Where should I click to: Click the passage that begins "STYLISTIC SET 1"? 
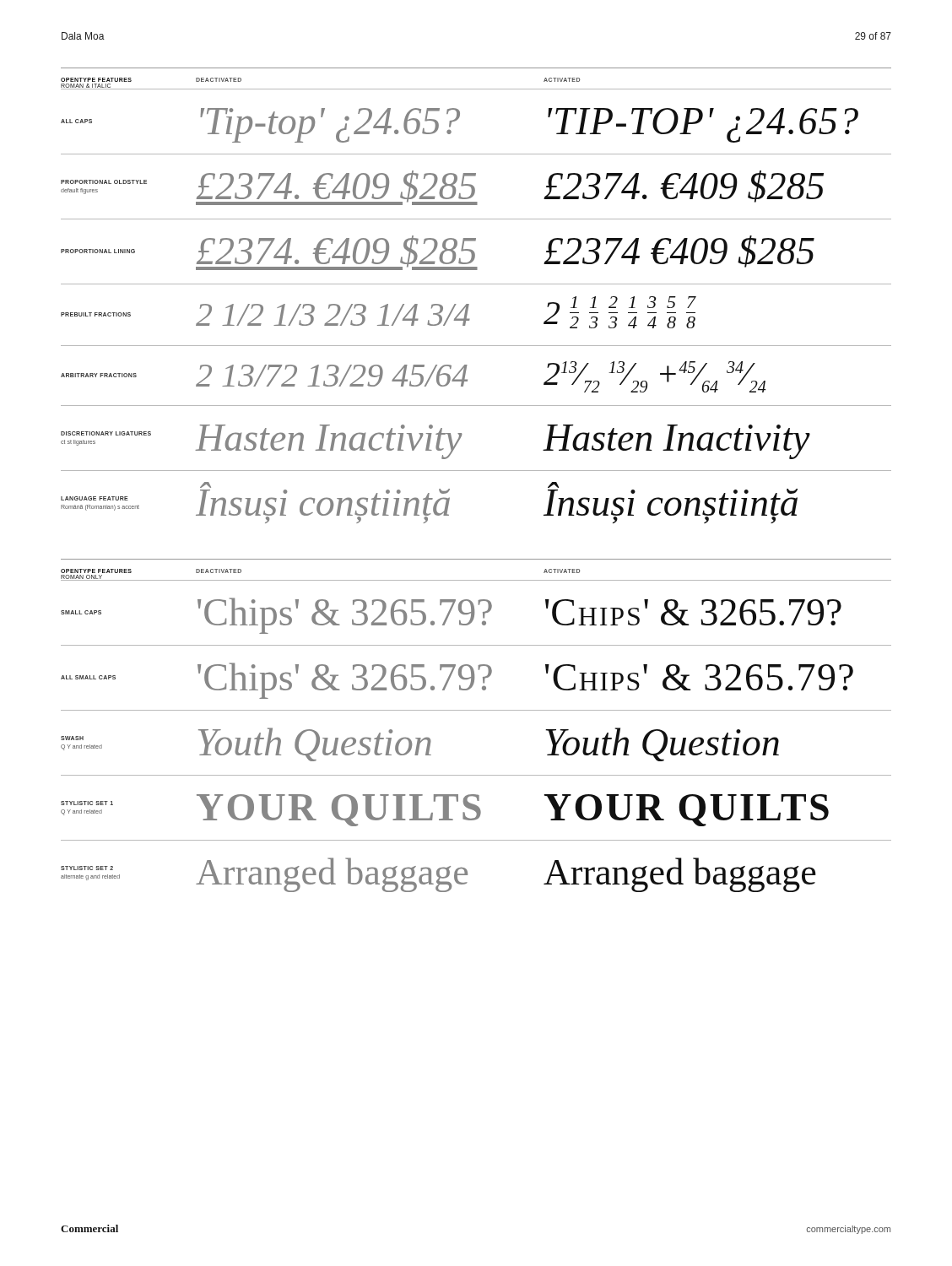476,807
